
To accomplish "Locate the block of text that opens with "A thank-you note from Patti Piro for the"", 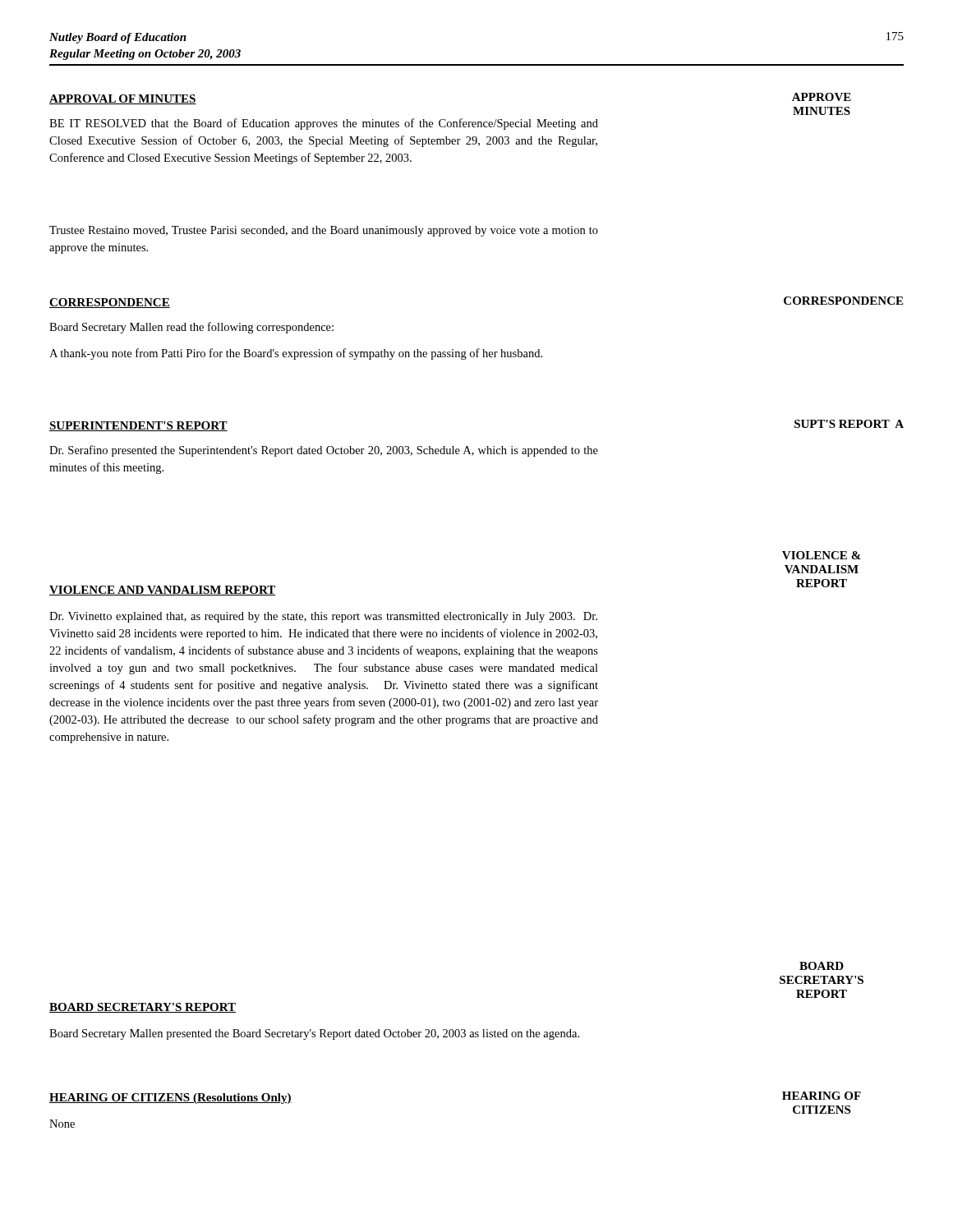I will (x=296, y=353).
